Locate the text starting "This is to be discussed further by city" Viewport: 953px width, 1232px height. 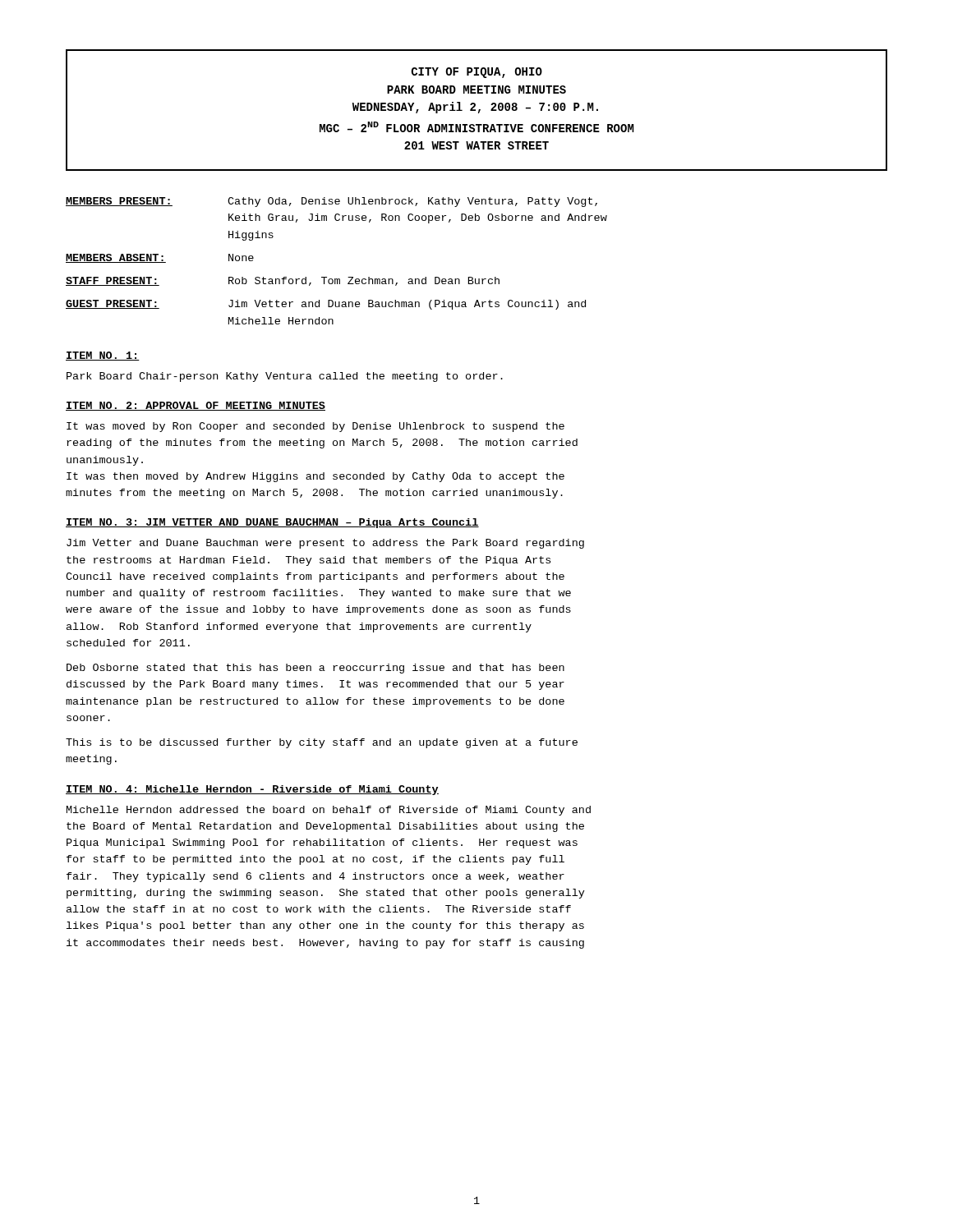pyautogui.click(x=322, y=751)
